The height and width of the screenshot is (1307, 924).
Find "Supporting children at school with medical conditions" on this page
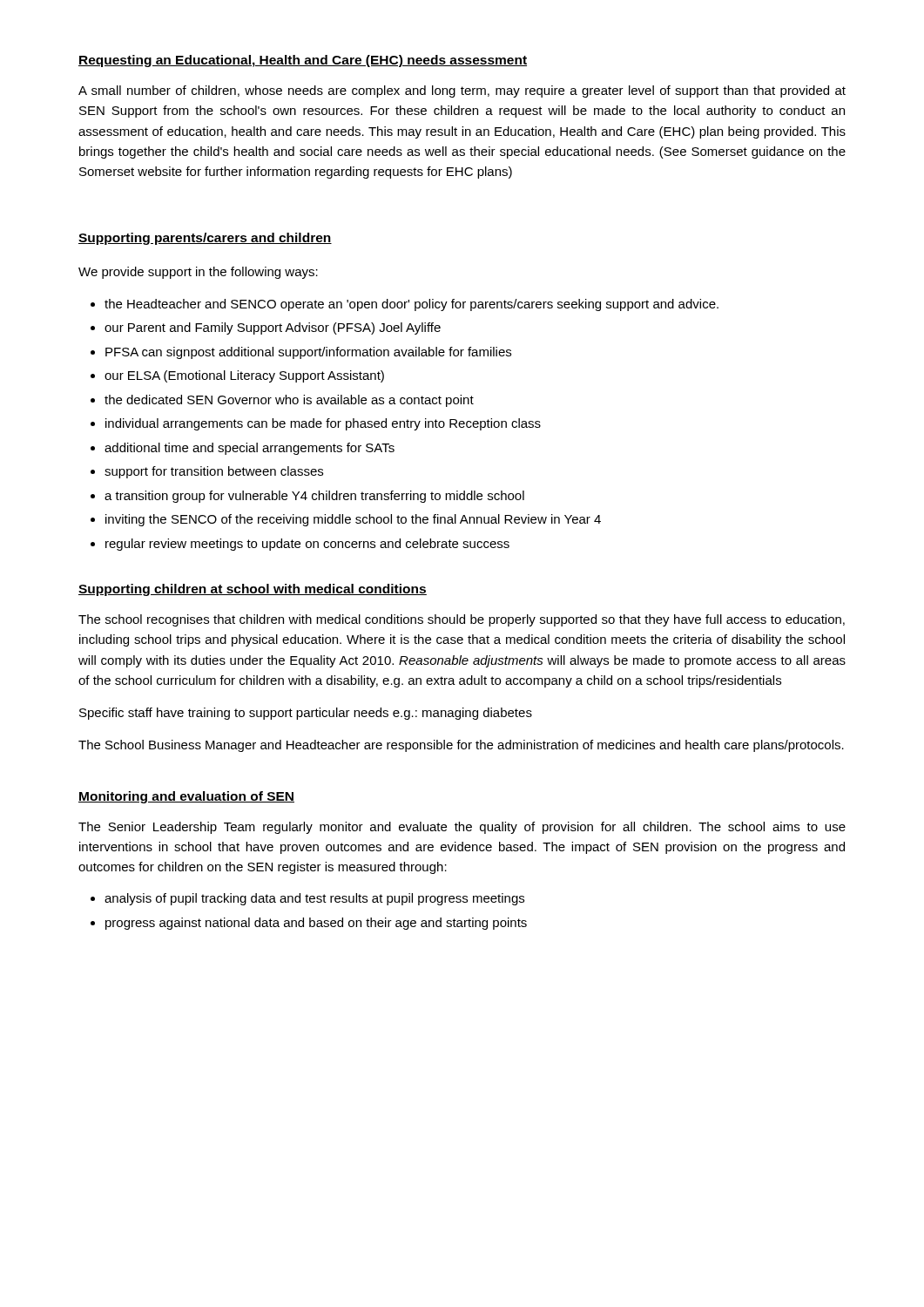click(x=252, y=589)
